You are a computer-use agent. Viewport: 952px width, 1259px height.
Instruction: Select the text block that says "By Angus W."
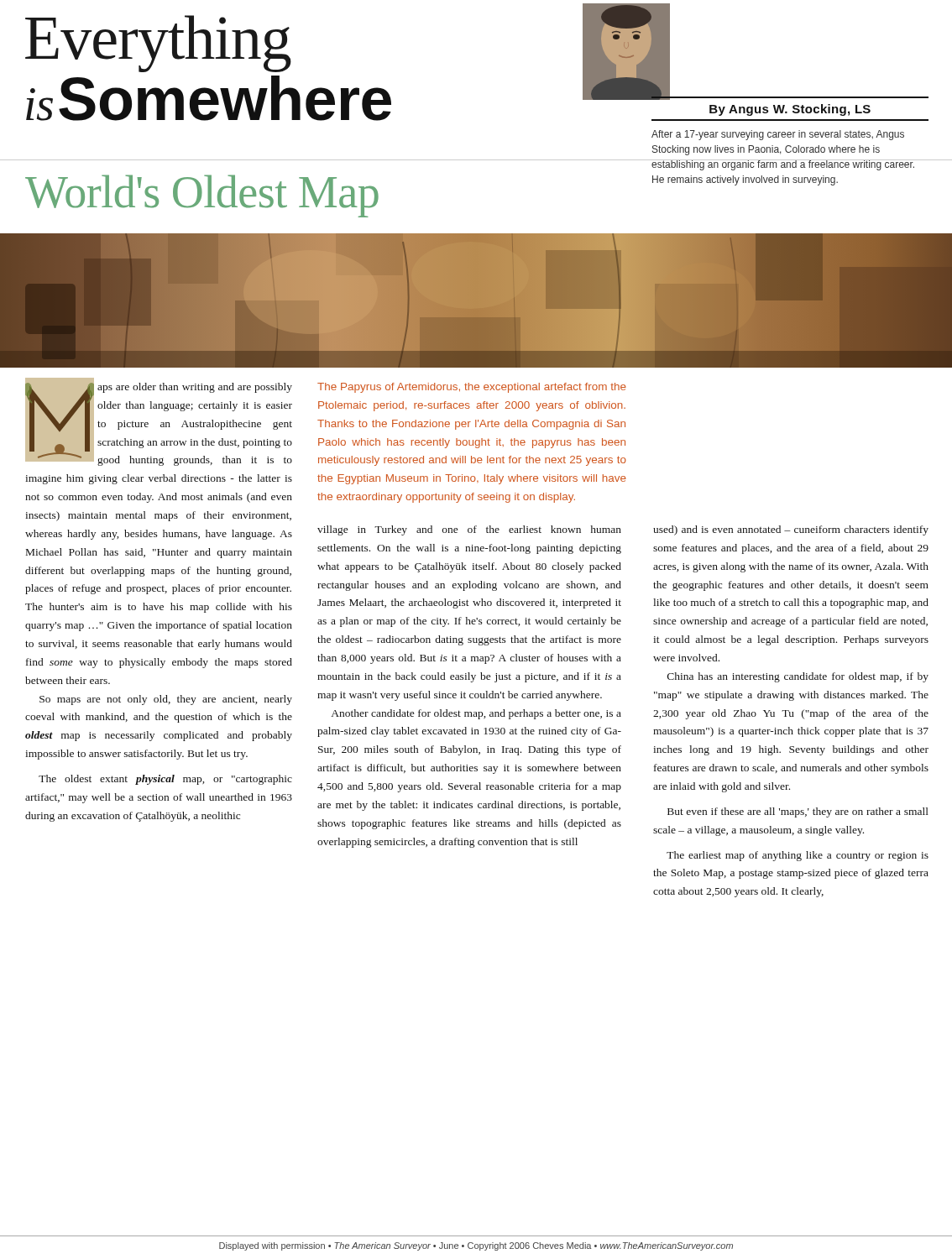pos(790,109)
